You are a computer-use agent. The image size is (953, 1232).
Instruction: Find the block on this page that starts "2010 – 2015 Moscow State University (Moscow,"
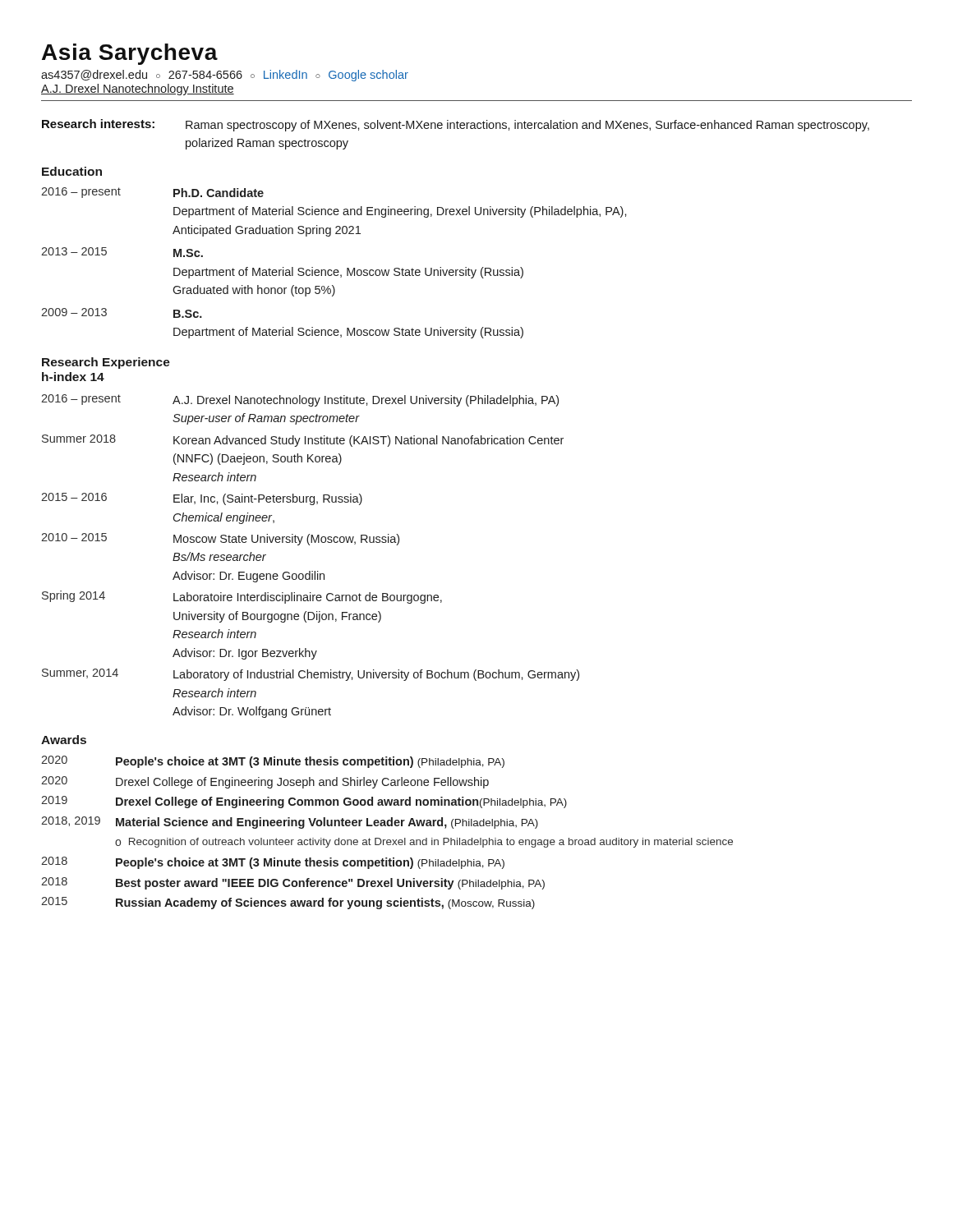pyautogui.click(x=220, y=539)
